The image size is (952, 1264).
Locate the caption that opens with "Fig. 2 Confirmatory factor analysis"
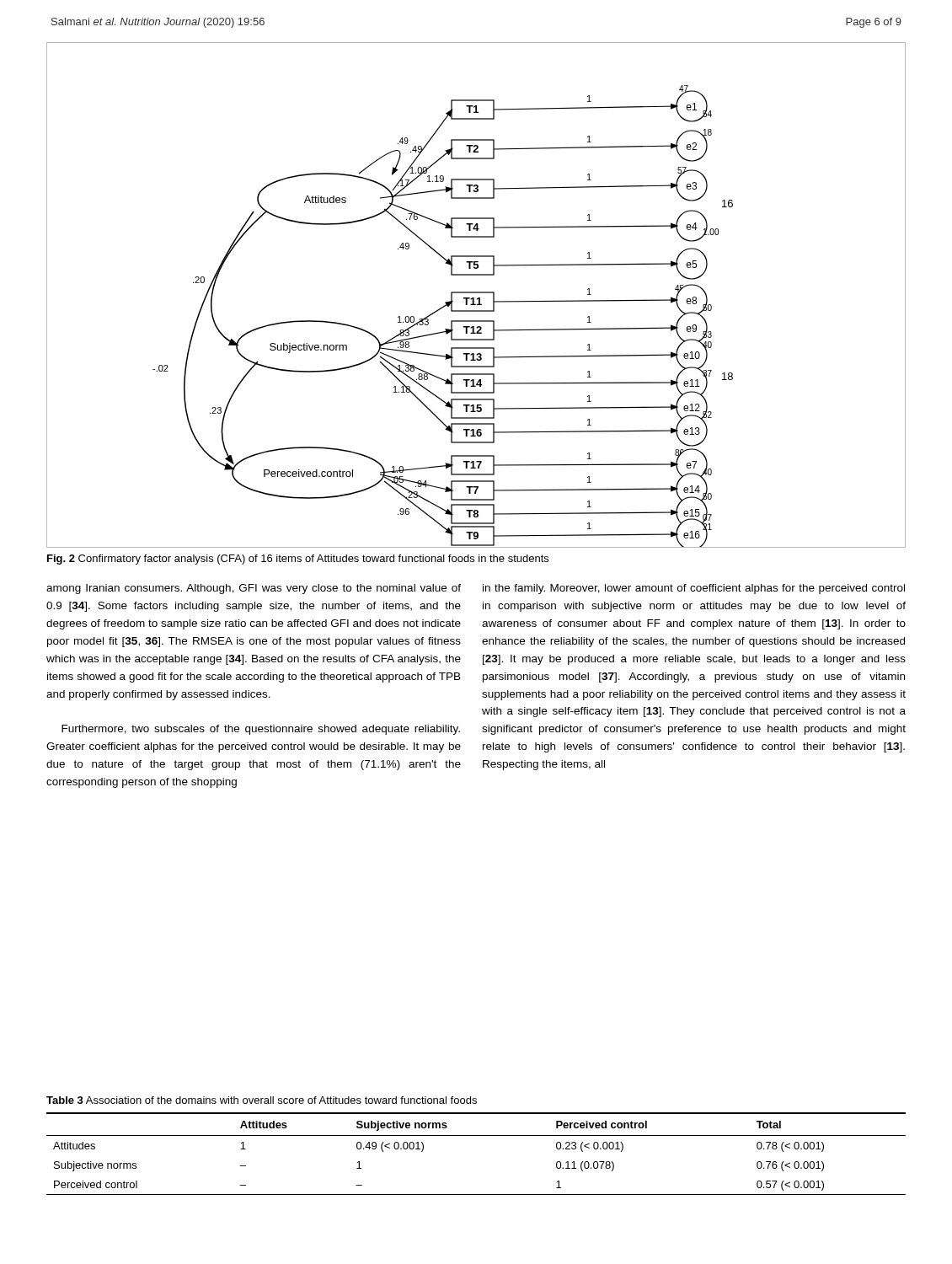coord(298,558)
